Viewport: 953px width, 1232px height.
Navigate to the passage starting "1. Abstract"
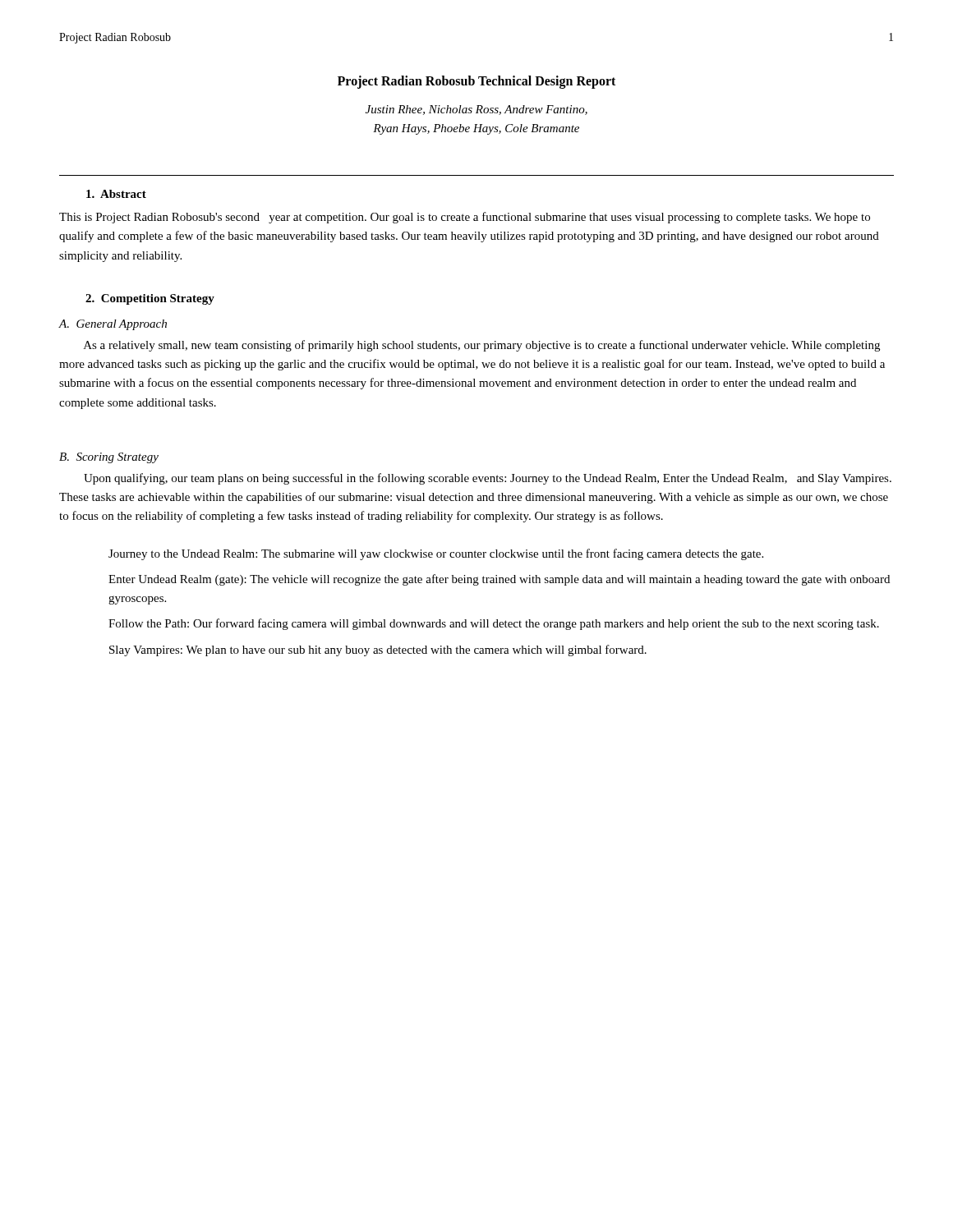116,194
